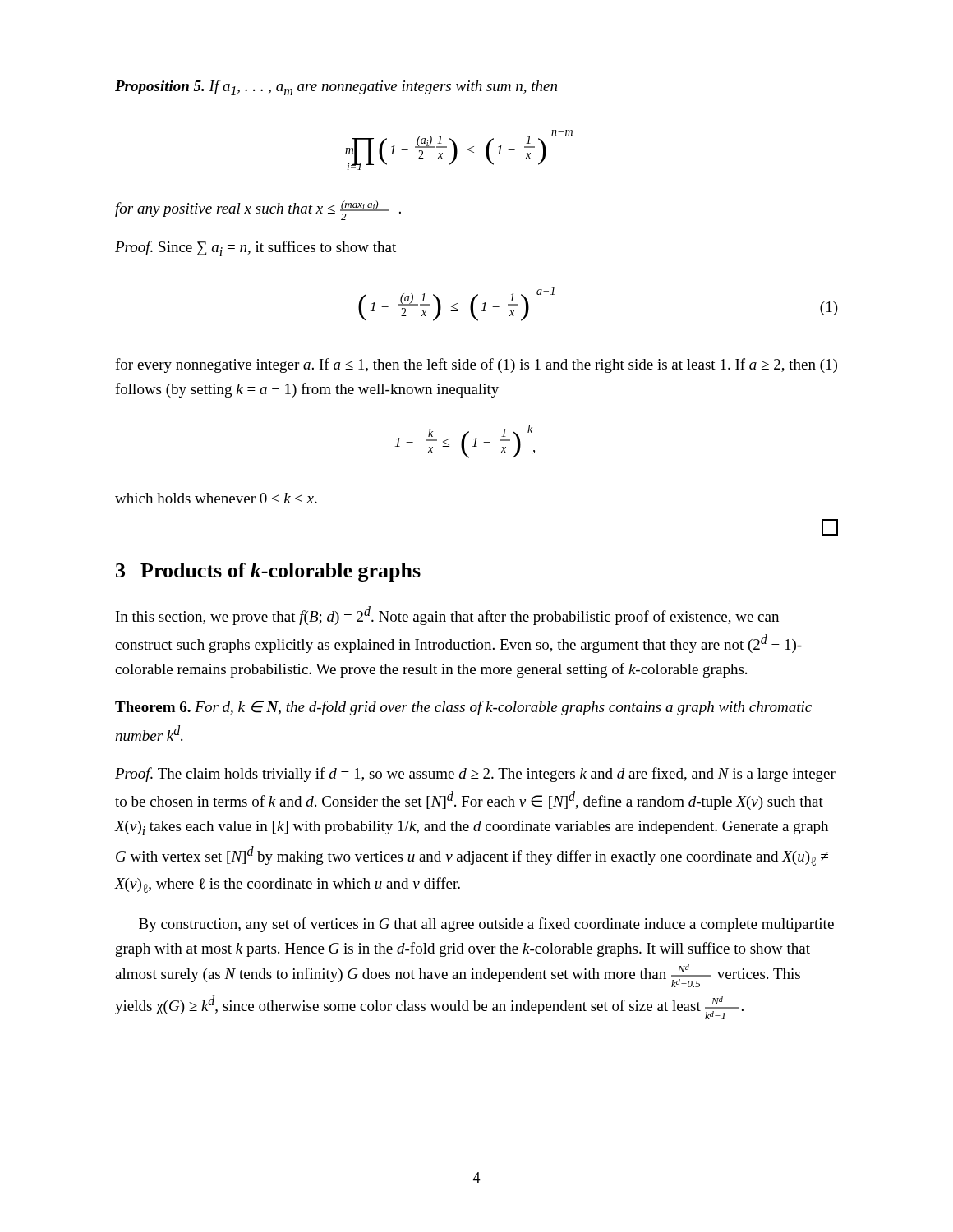Where is the passage that starts "which holds whenever"?
953x1232 pixels.
[216, 498]
